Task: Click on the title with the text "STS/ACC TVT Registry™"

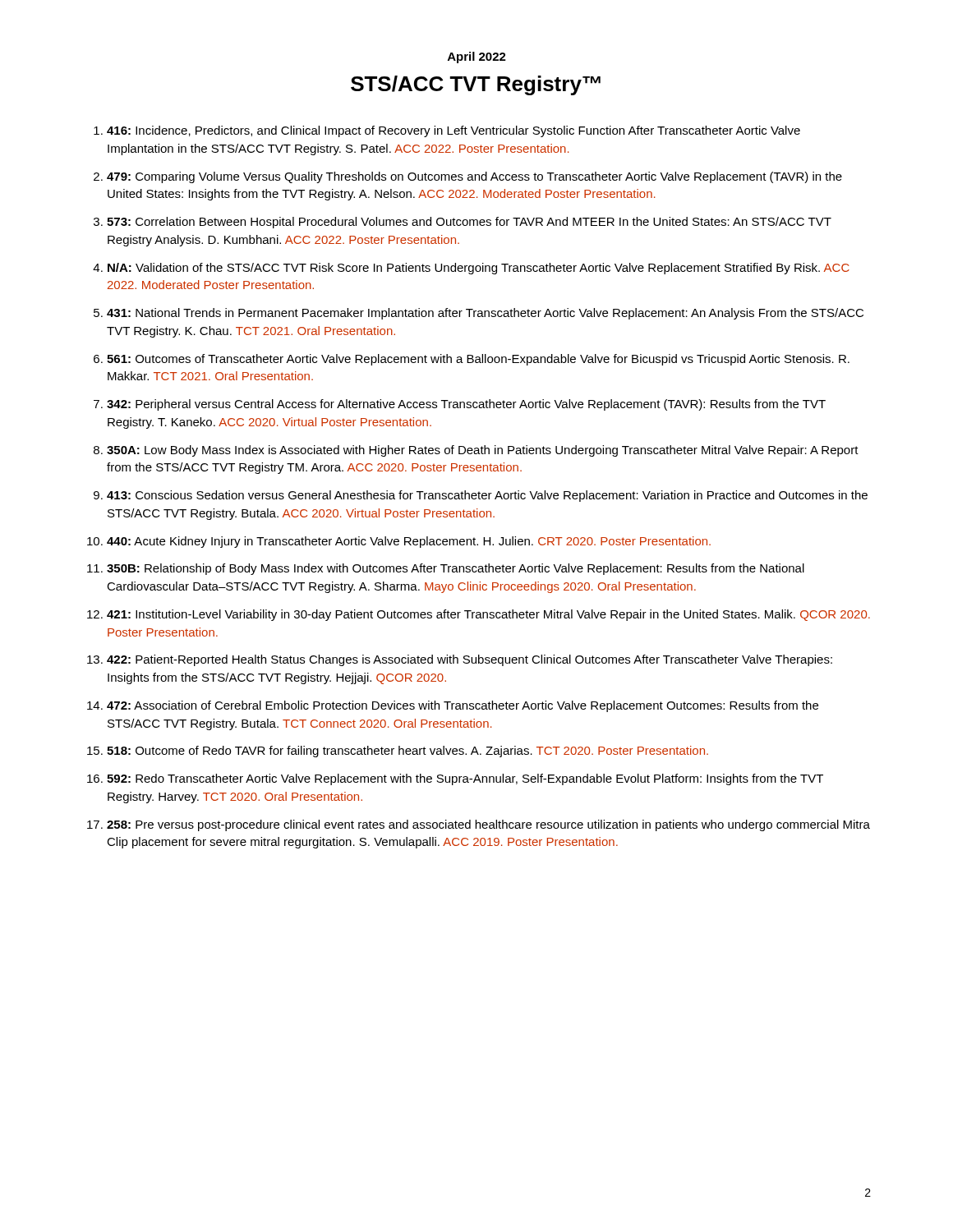Action: point(476,84)
